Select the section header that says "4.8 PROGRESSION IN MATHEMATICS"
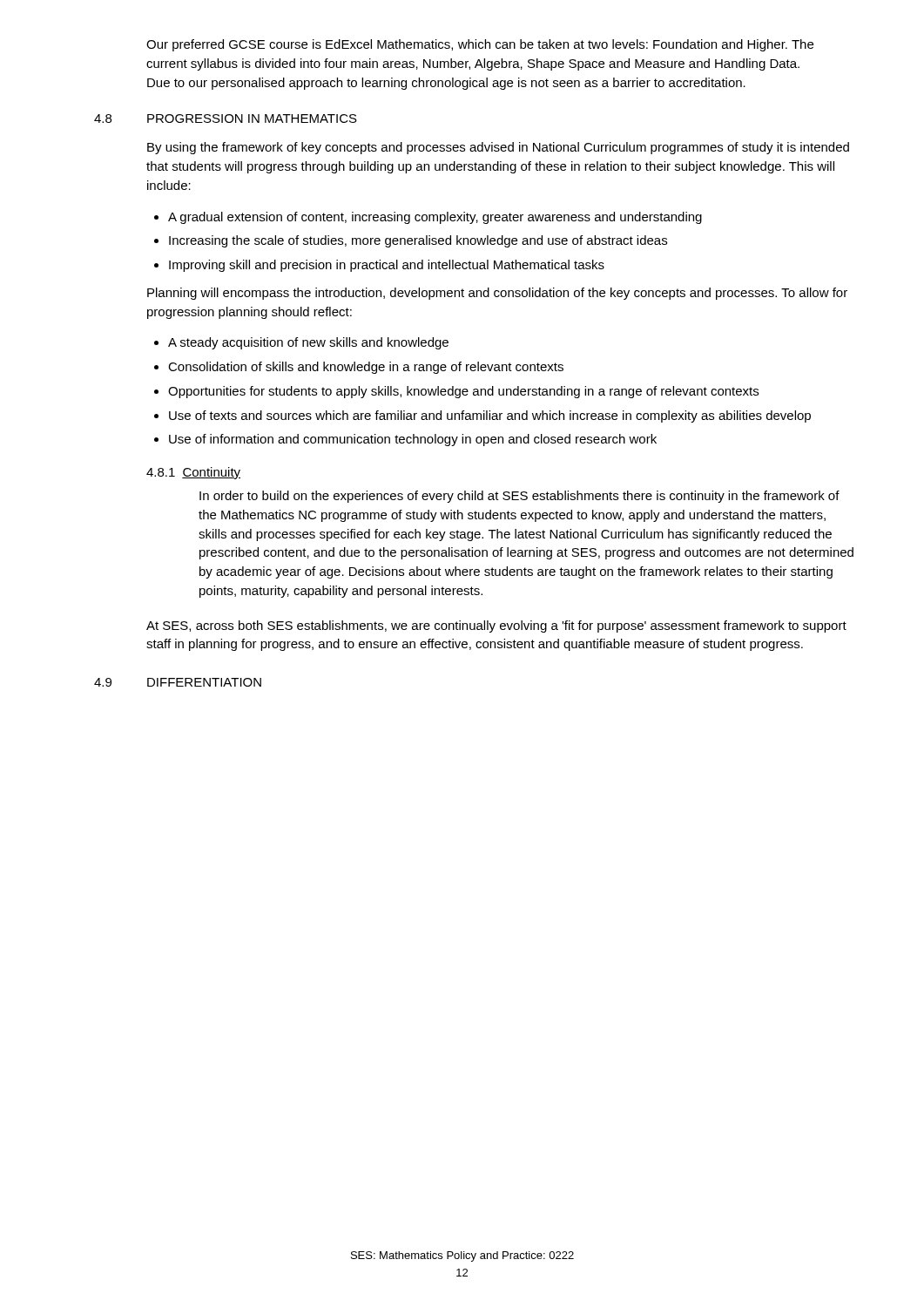The width and height of the screenshot is (924, 1307). (x=226, y=118)
